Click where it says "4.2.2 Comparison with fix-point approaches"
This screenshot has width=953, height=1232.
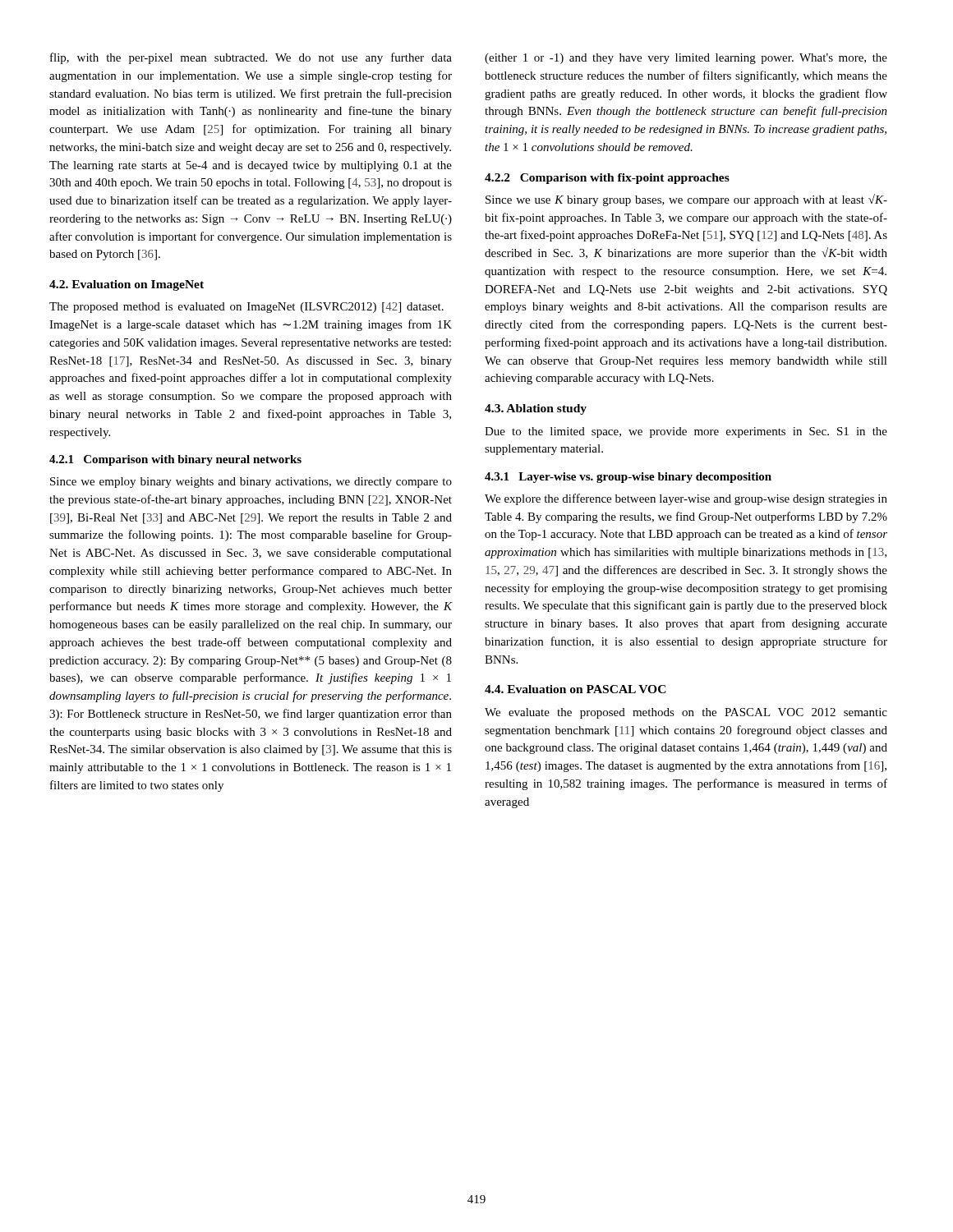click(607, 177)
